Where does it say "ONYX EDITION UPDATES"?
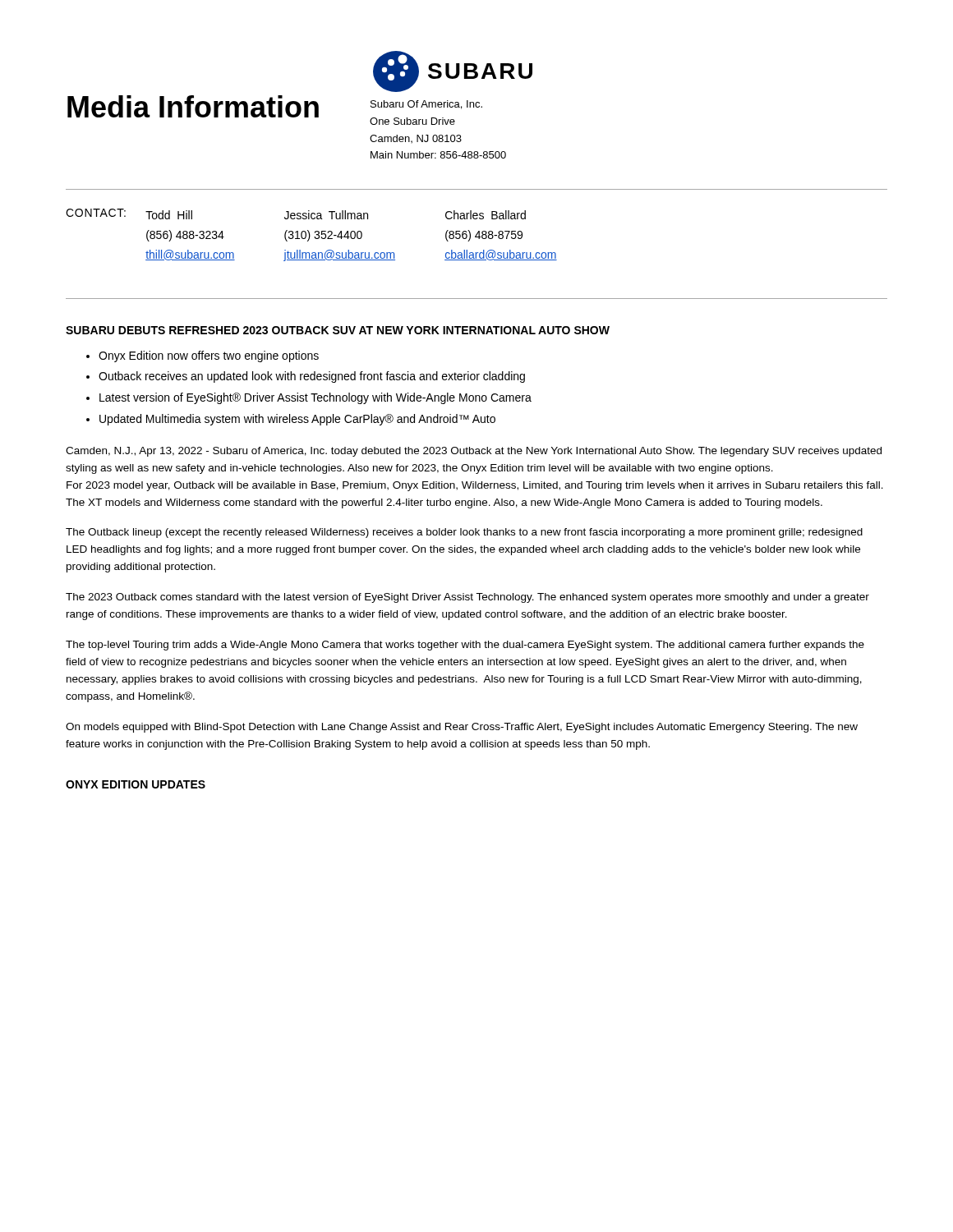Image resolution: width=953 pixels, height=1232 pixels. click(136, 784)
